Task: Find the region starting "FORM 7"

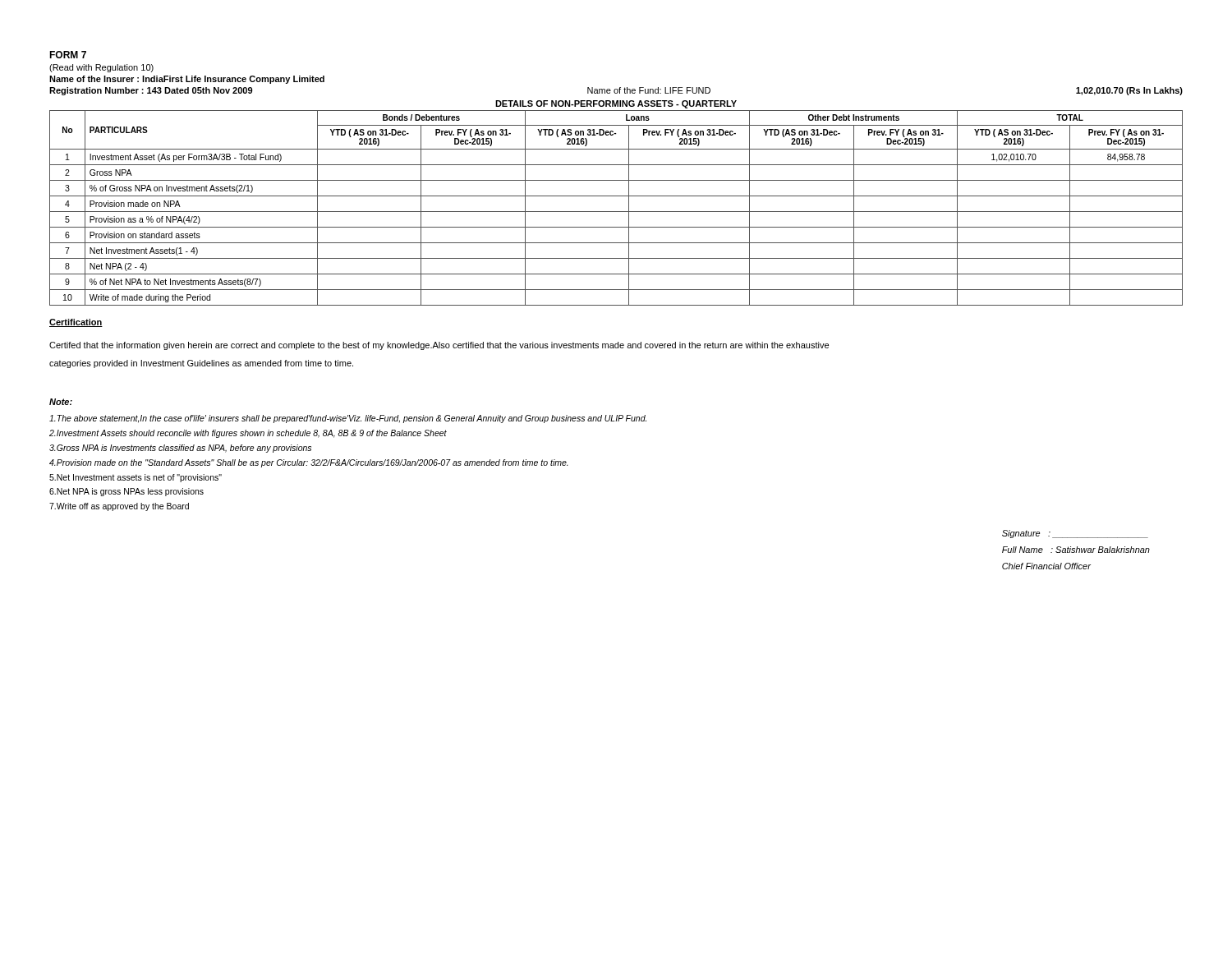Action: 68,55
